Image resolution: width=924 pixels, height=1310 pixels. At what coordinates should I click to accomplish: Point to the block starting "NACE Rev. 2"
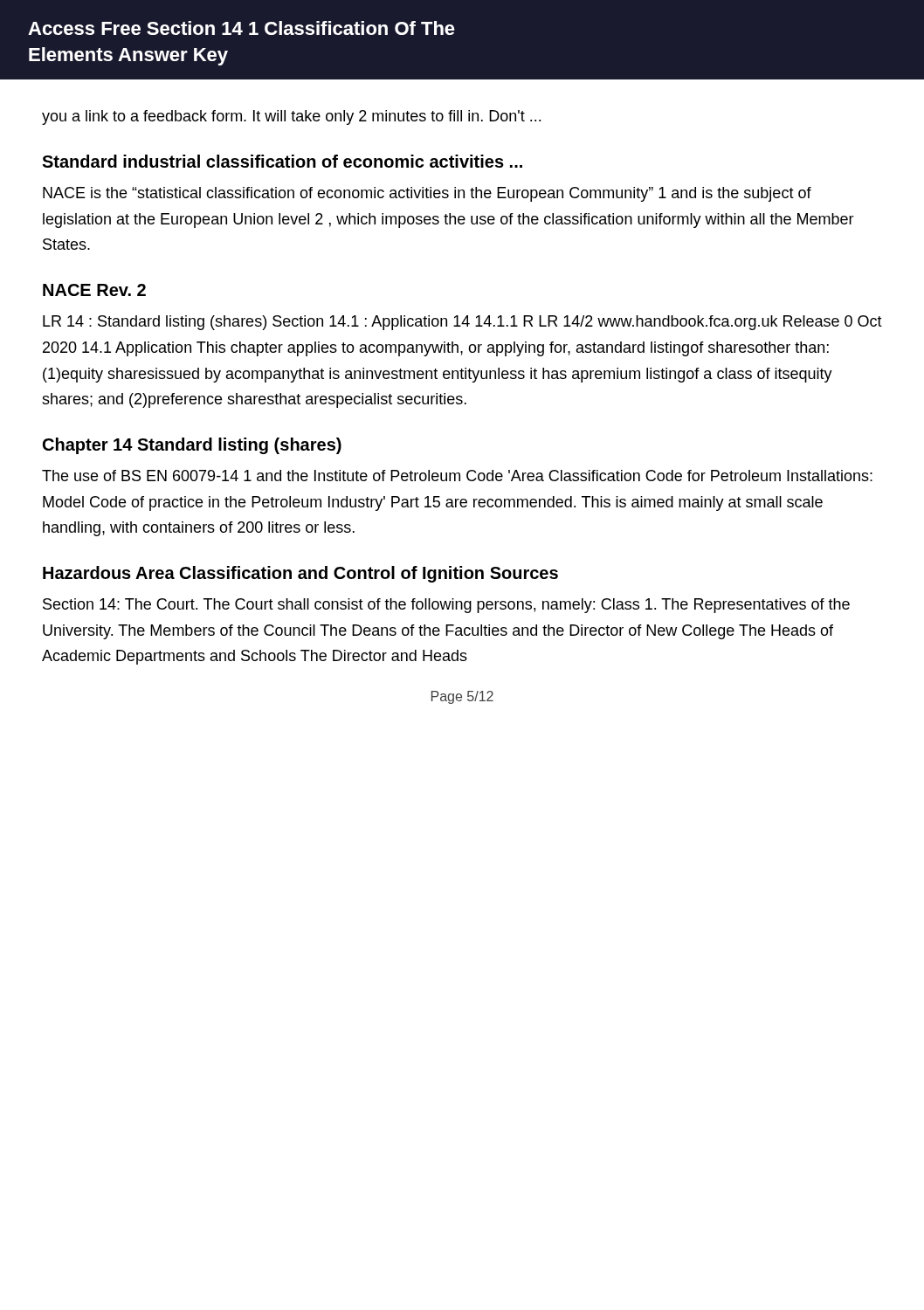click(94, 290)
